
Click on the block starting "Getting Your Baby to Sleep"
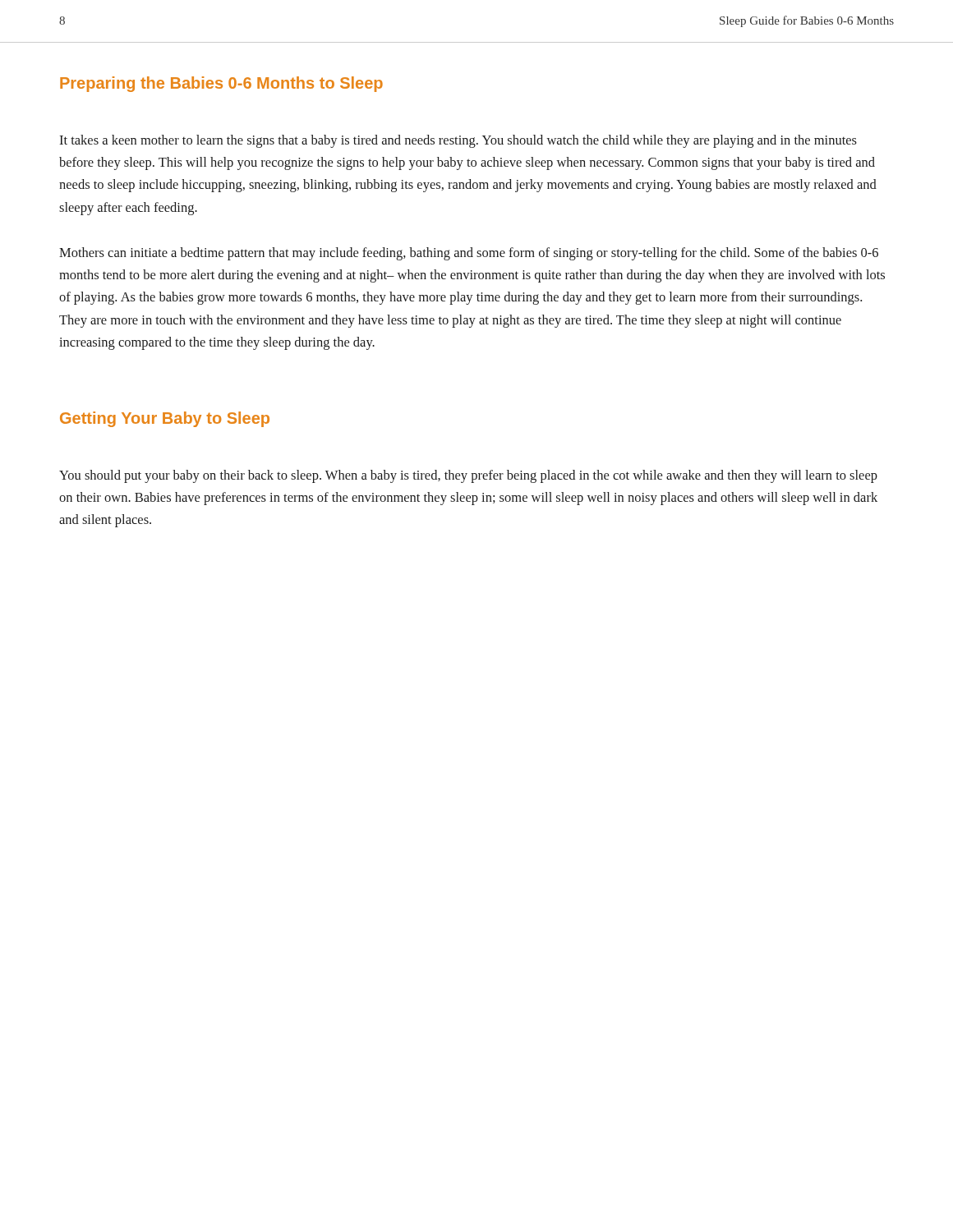coord(165,418)
